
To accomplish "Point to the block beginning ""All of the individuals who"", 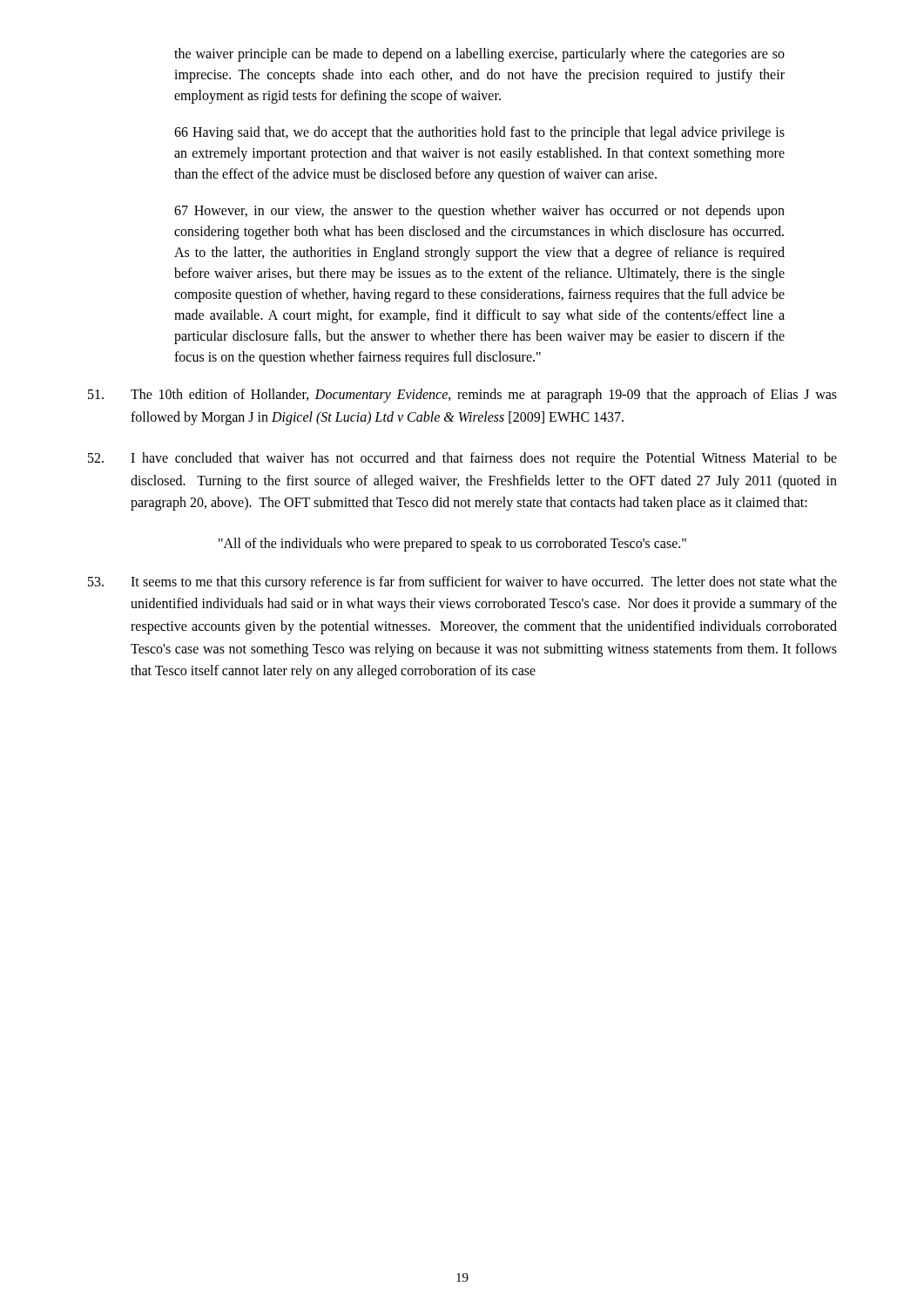I will (x=452, y=543).
